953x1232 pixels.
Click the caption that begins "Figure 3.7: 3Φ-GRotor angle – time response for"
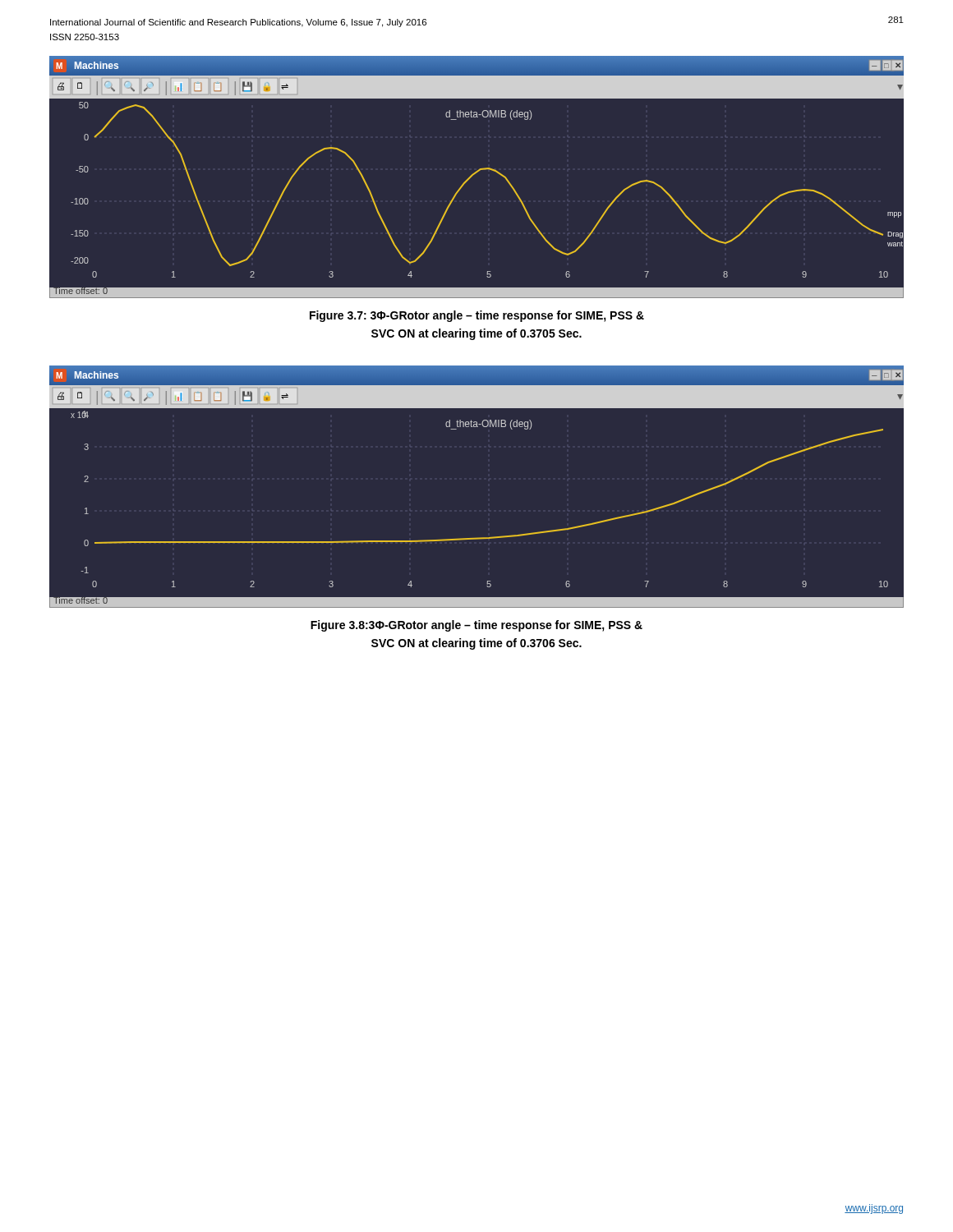(x=476, y=325)
